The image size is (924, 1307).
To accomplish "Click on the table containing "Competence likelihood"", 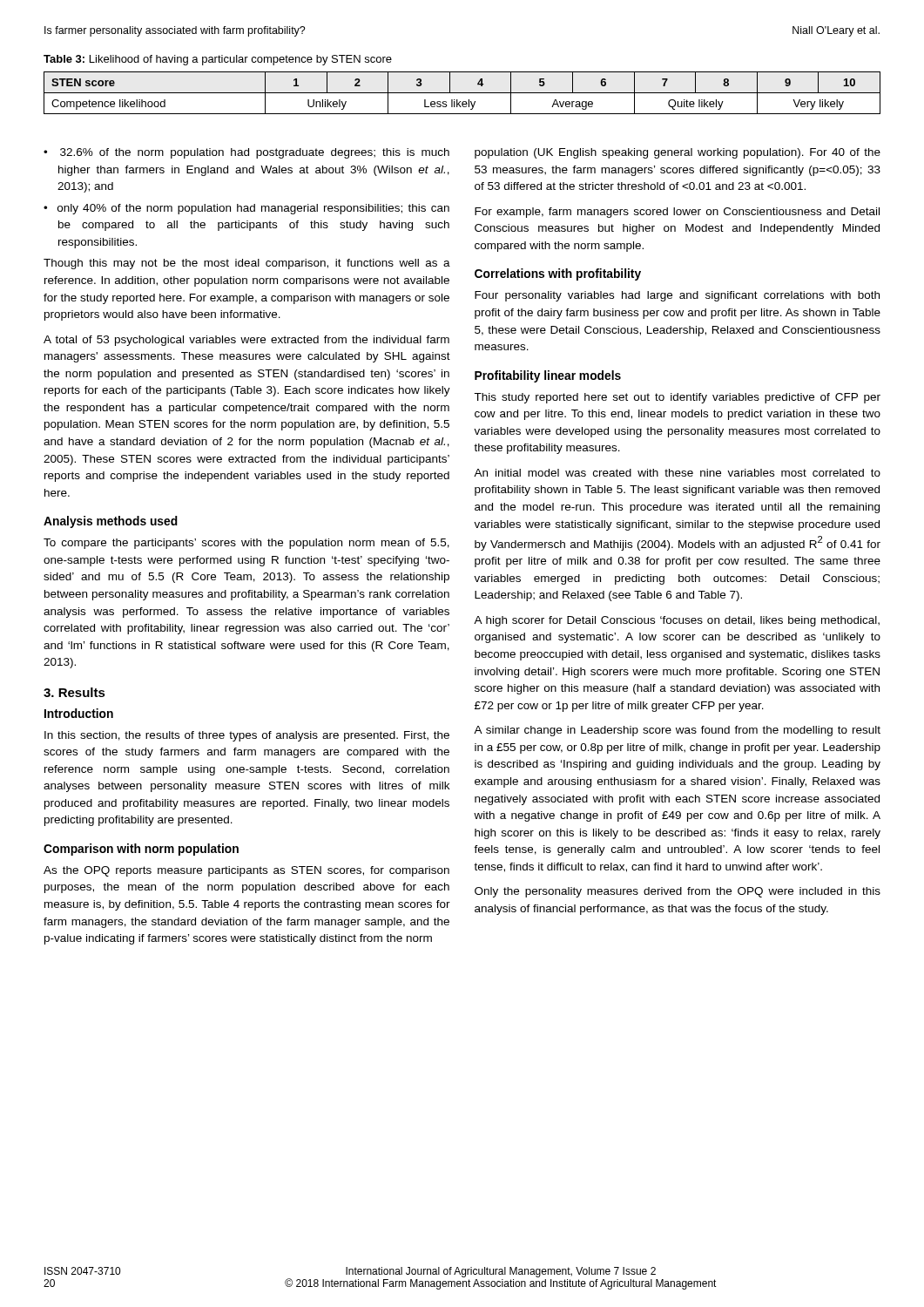I will click(x=462, y=93).
